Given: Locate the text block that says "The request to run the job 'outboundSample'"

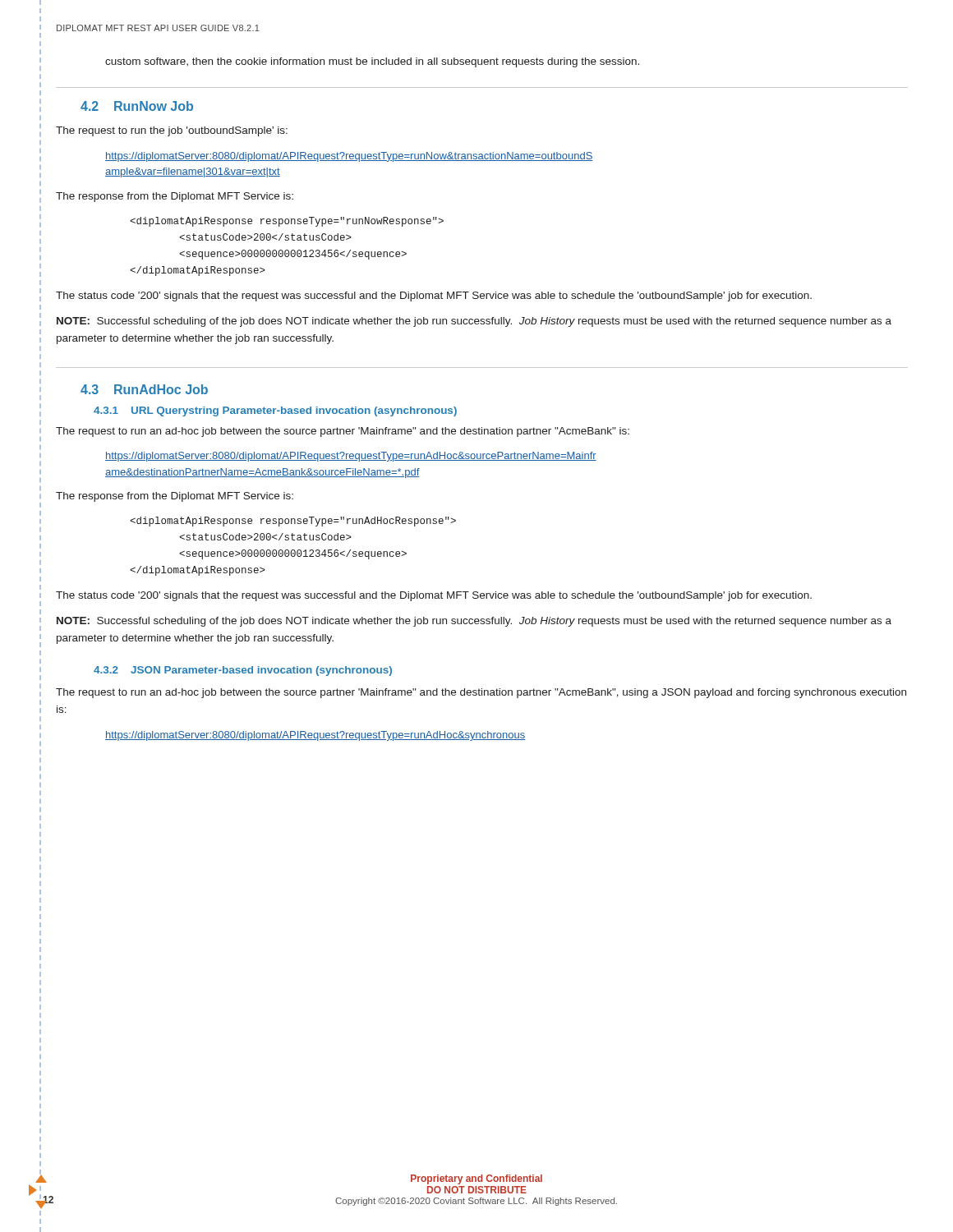Looking at the screenshot, I should [172, 130].
